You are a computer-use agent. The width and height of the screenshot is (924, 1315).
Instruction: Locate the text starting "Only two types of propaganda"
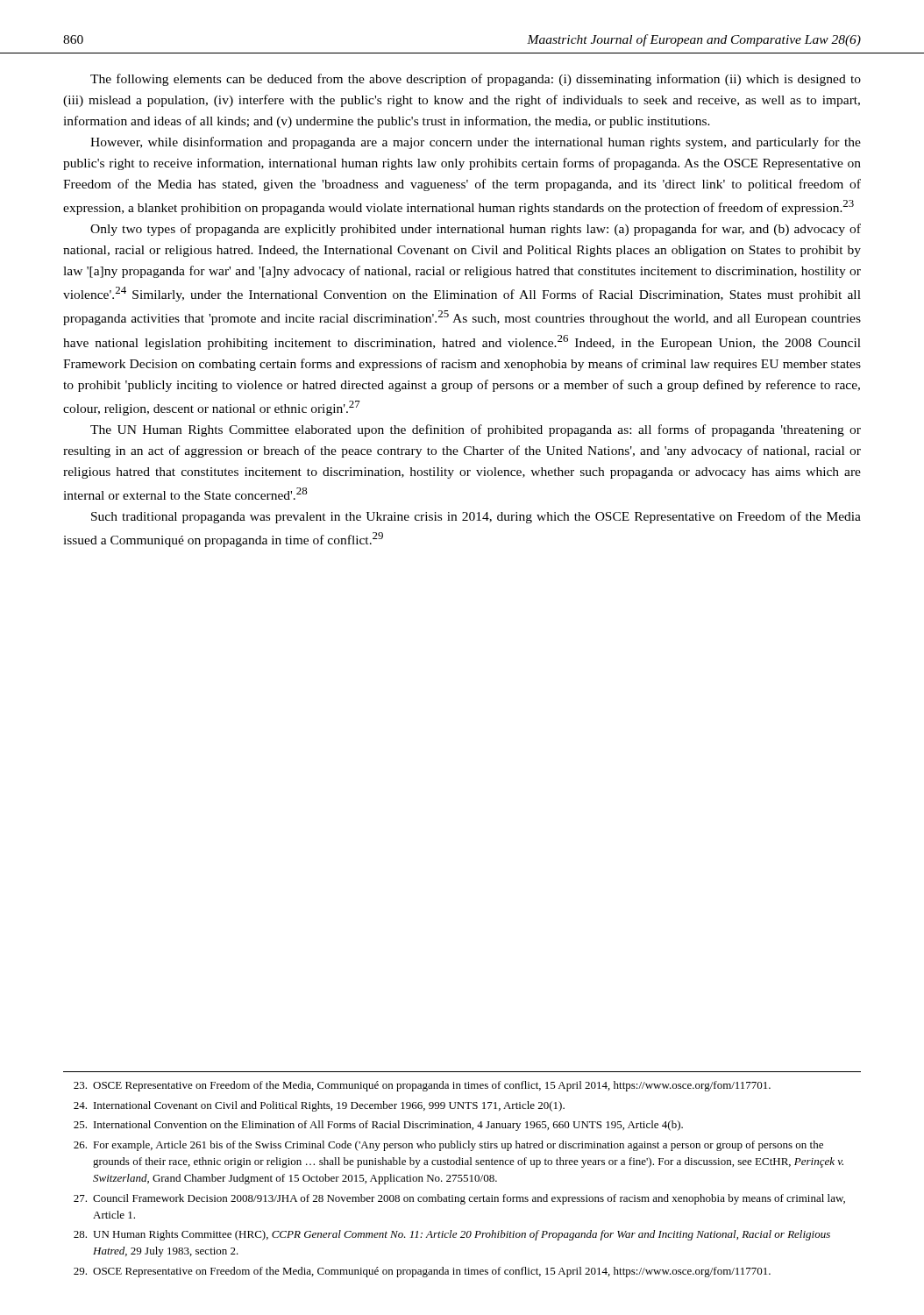point(462,319)
